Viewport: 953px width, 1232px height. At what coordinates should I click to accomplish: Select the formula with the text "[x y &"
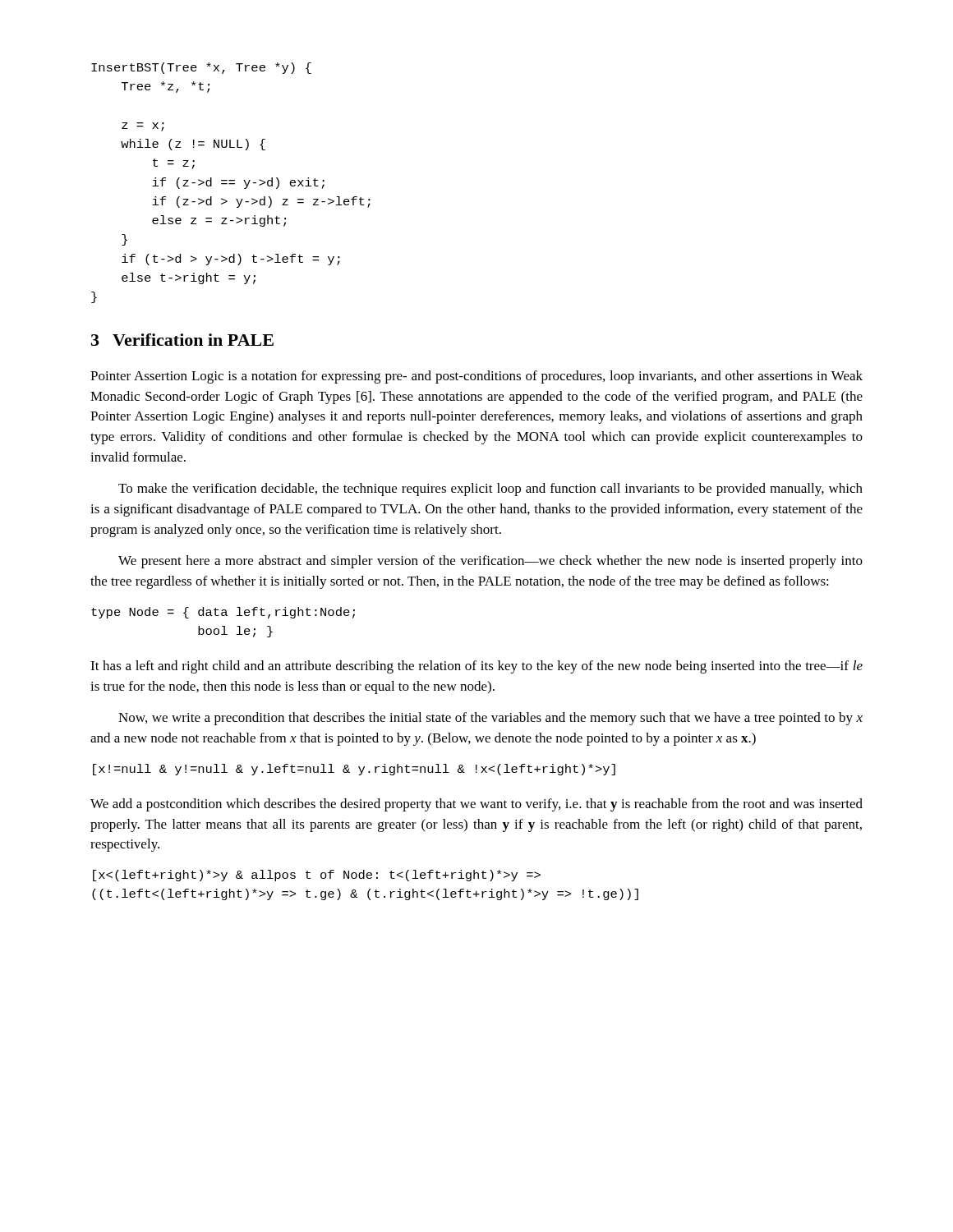coord(476,885)
